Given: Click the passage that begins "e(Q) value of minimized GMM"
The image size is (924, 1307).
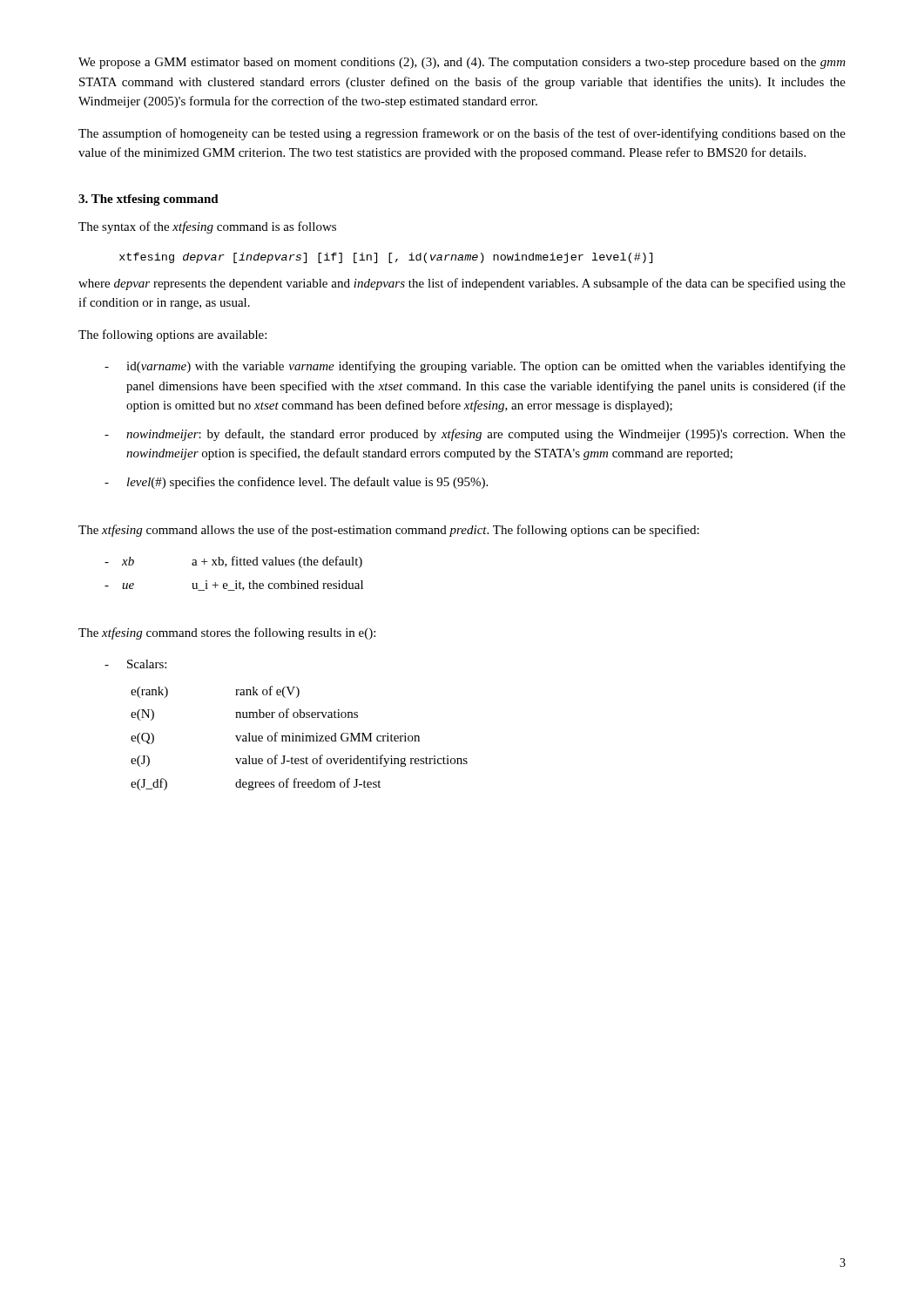Looking at the screenshot, I should 275,738.
